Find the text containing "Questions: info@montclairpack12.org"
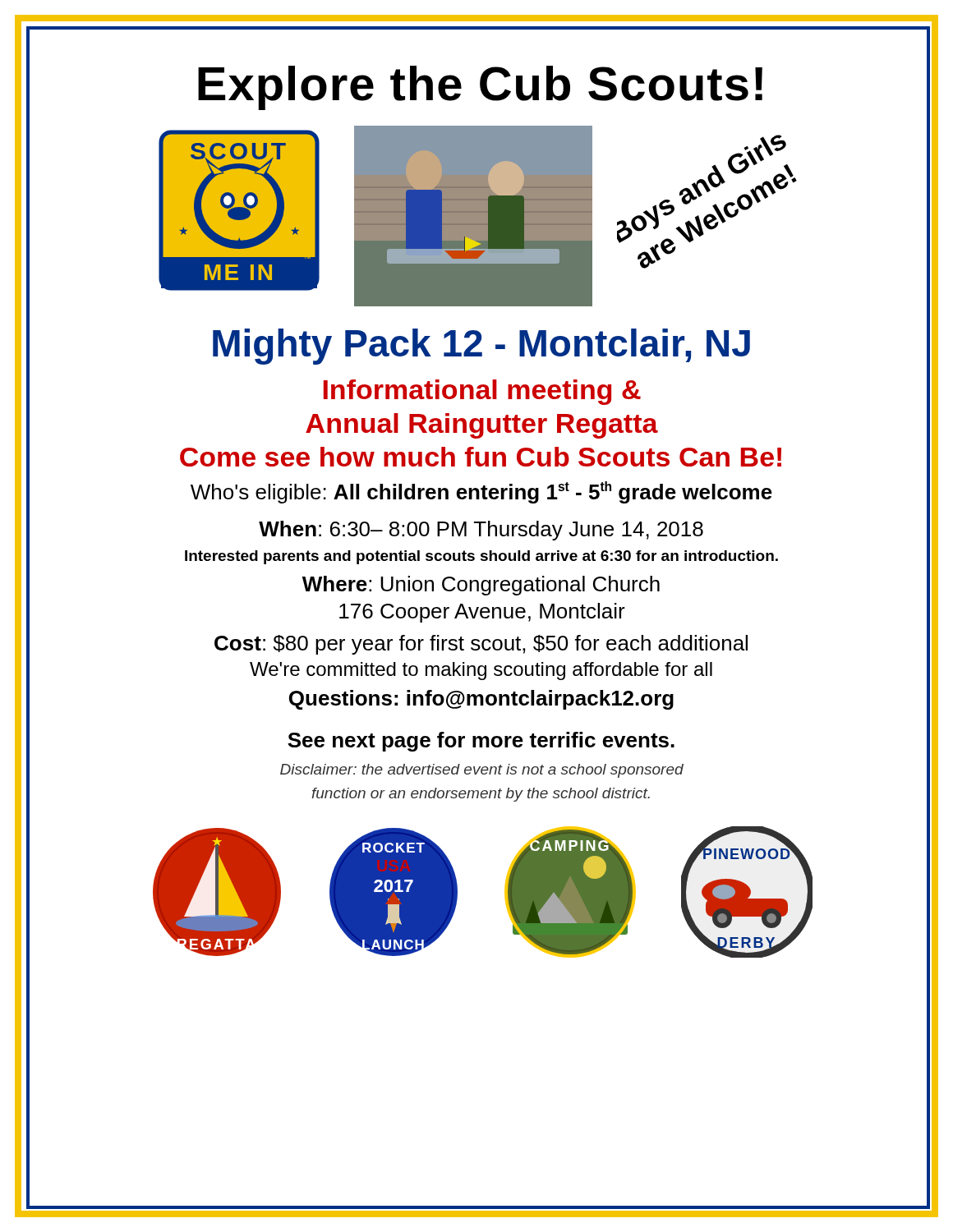Screen dimensions: 1232x953 point(481,699)
